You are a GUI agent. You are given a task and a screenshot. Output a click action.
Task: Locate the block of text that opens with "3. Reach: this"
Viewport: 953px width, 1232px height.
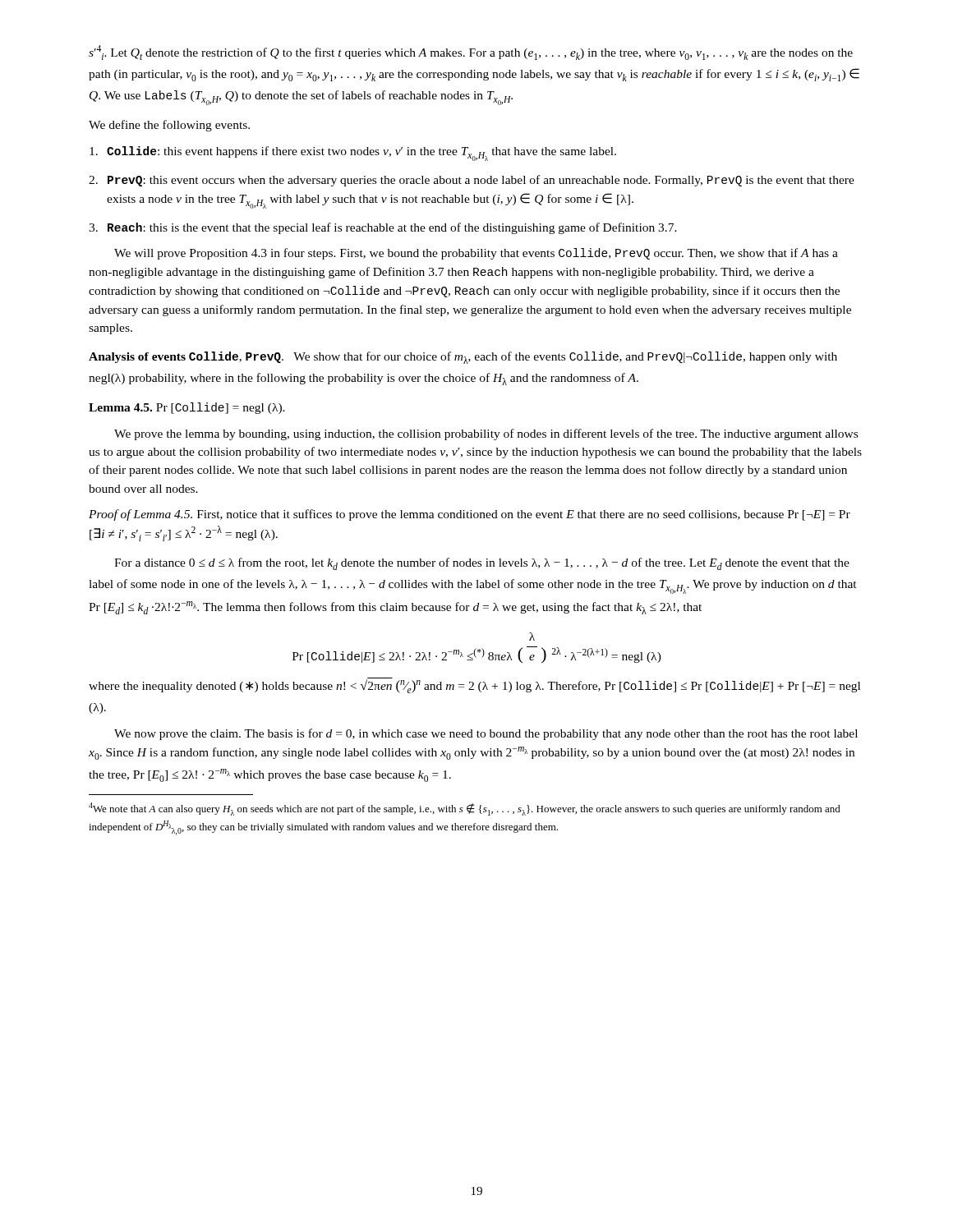[476, 228]
